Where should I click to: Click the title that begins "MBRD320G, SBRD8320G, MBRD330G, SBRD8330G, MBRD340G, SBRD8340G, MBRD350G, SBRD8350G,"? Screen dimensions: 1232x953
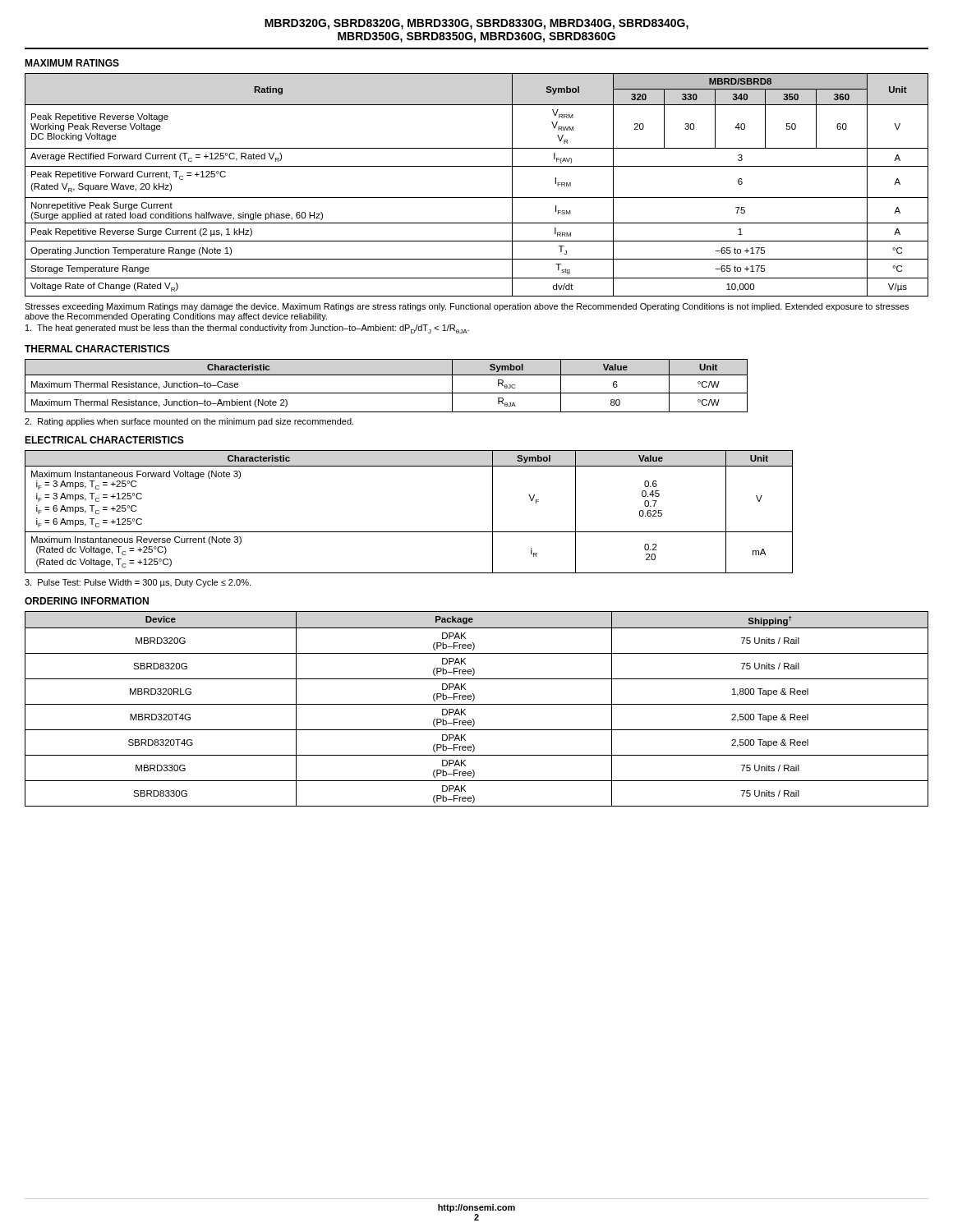pos(476,30)
